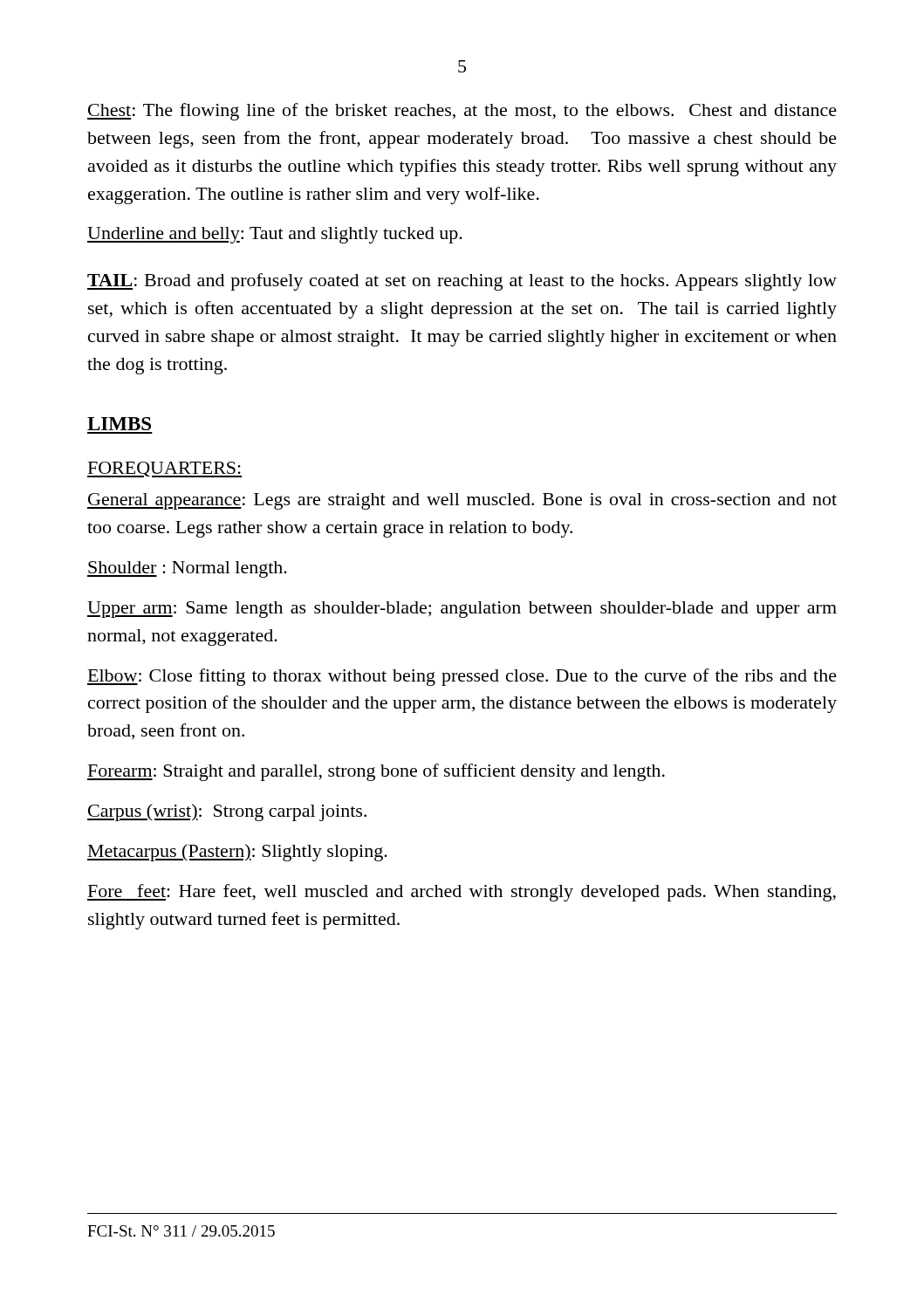Navigate to the passage starting "TAIL: Broad and profusely coated at"
Screen dimensions: 1309x924
click(462, 322)
